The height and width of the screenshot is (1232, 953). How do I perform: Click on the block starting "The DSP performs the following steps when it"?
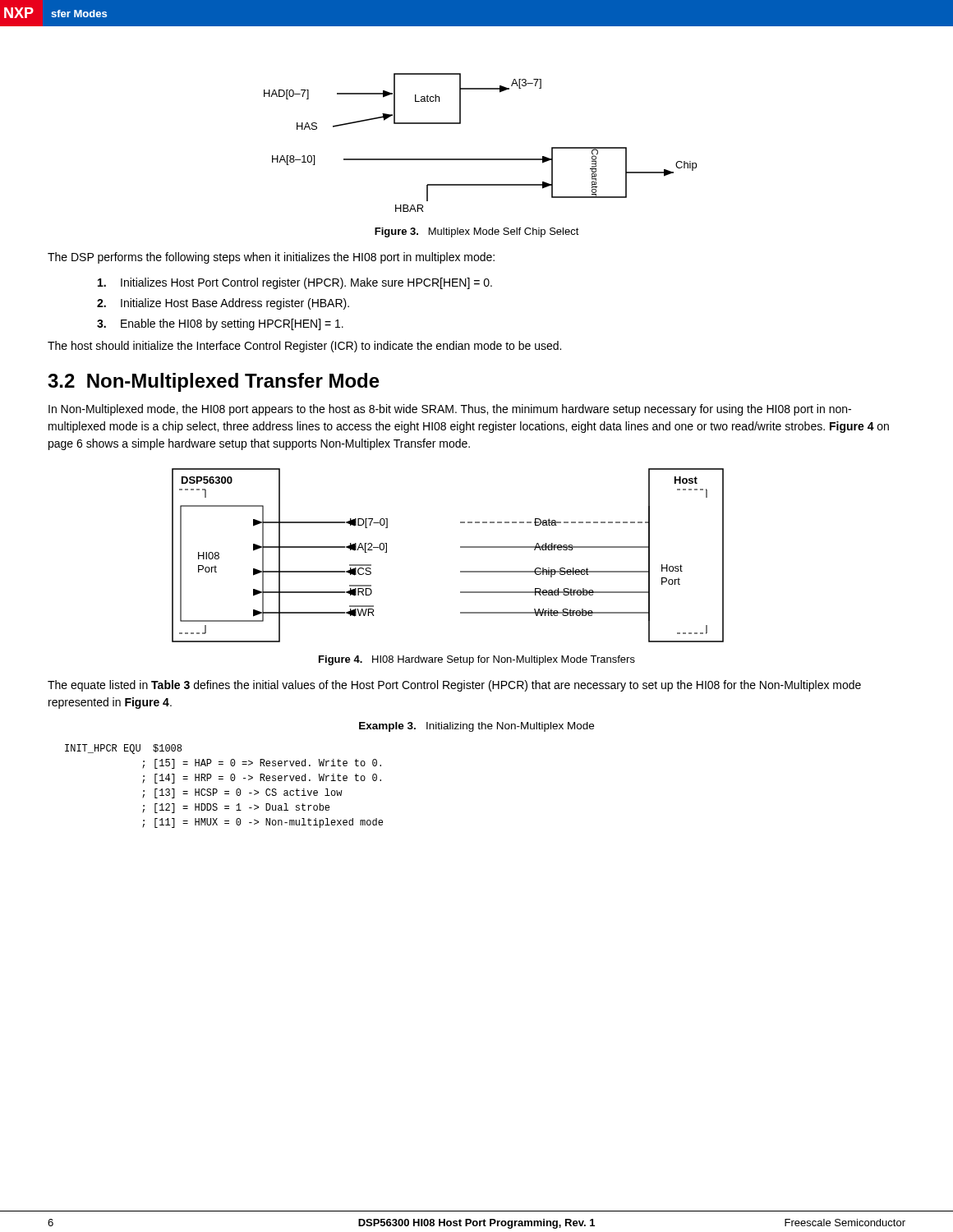click(476, 257)
